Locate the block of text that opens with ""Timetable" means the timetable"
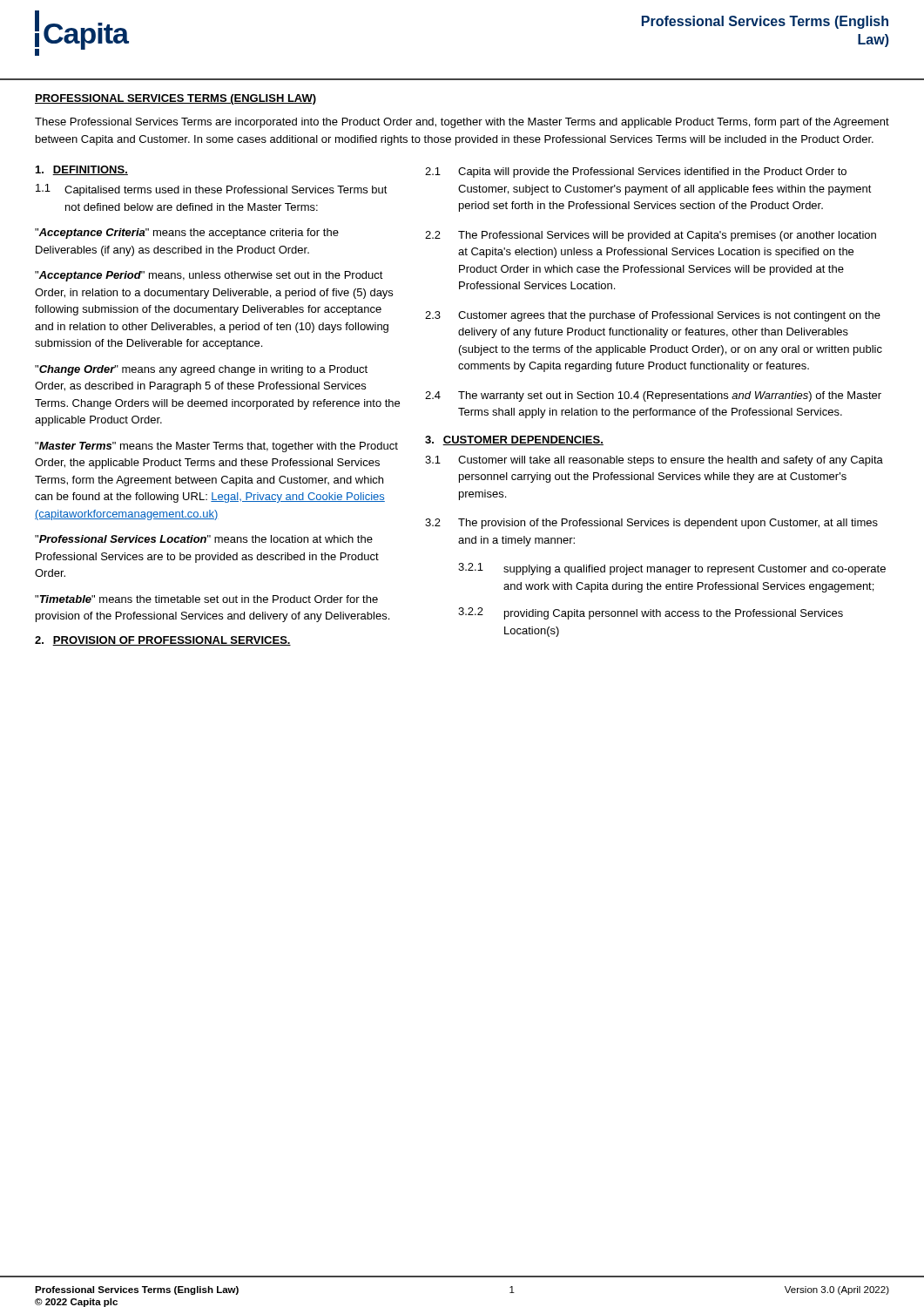This screenshot has height=1307, width=924. coord(213,607)
